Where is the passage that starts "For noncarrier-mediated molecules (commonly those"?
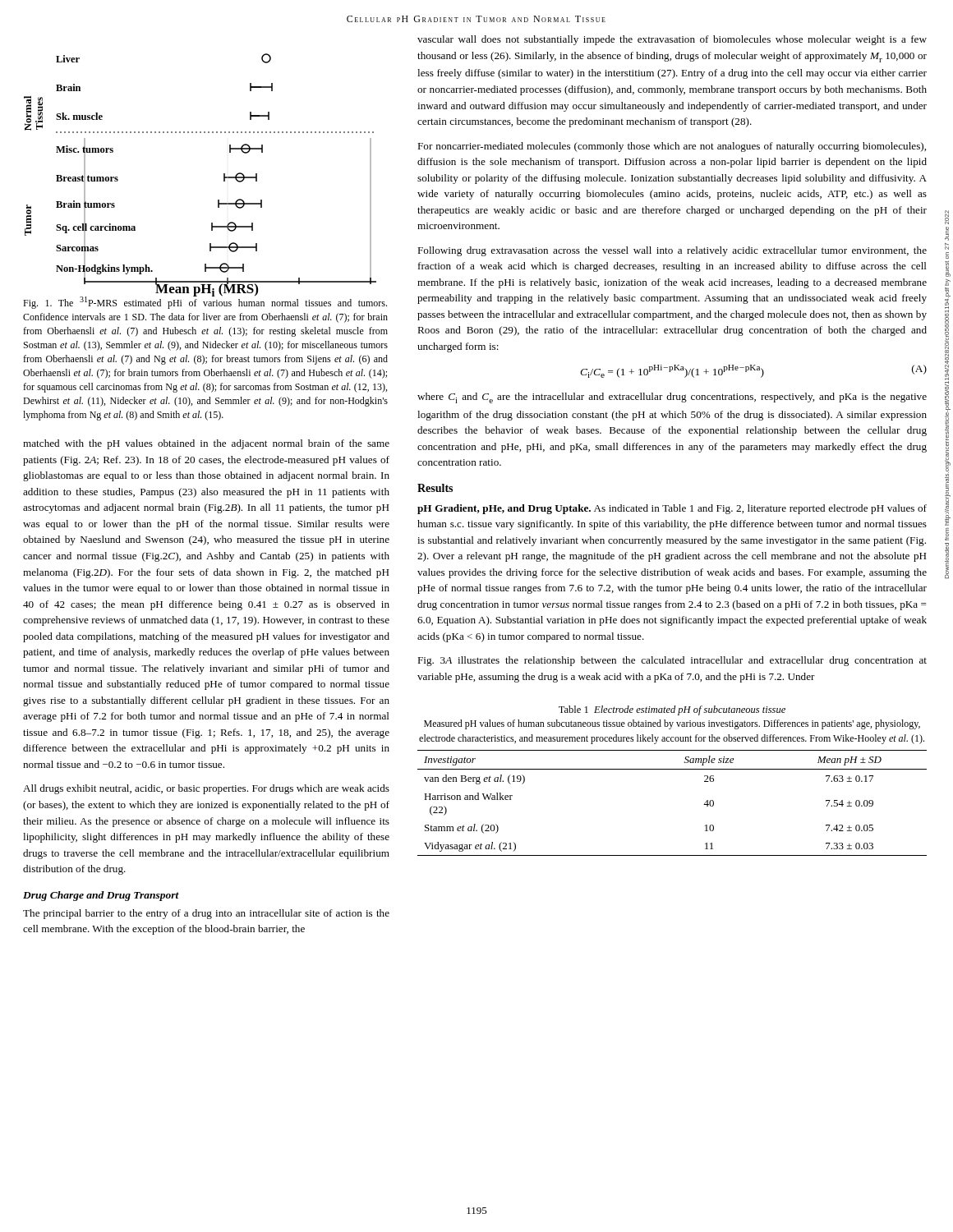Viewport: 953px width, 1232px height. (672, 185)
